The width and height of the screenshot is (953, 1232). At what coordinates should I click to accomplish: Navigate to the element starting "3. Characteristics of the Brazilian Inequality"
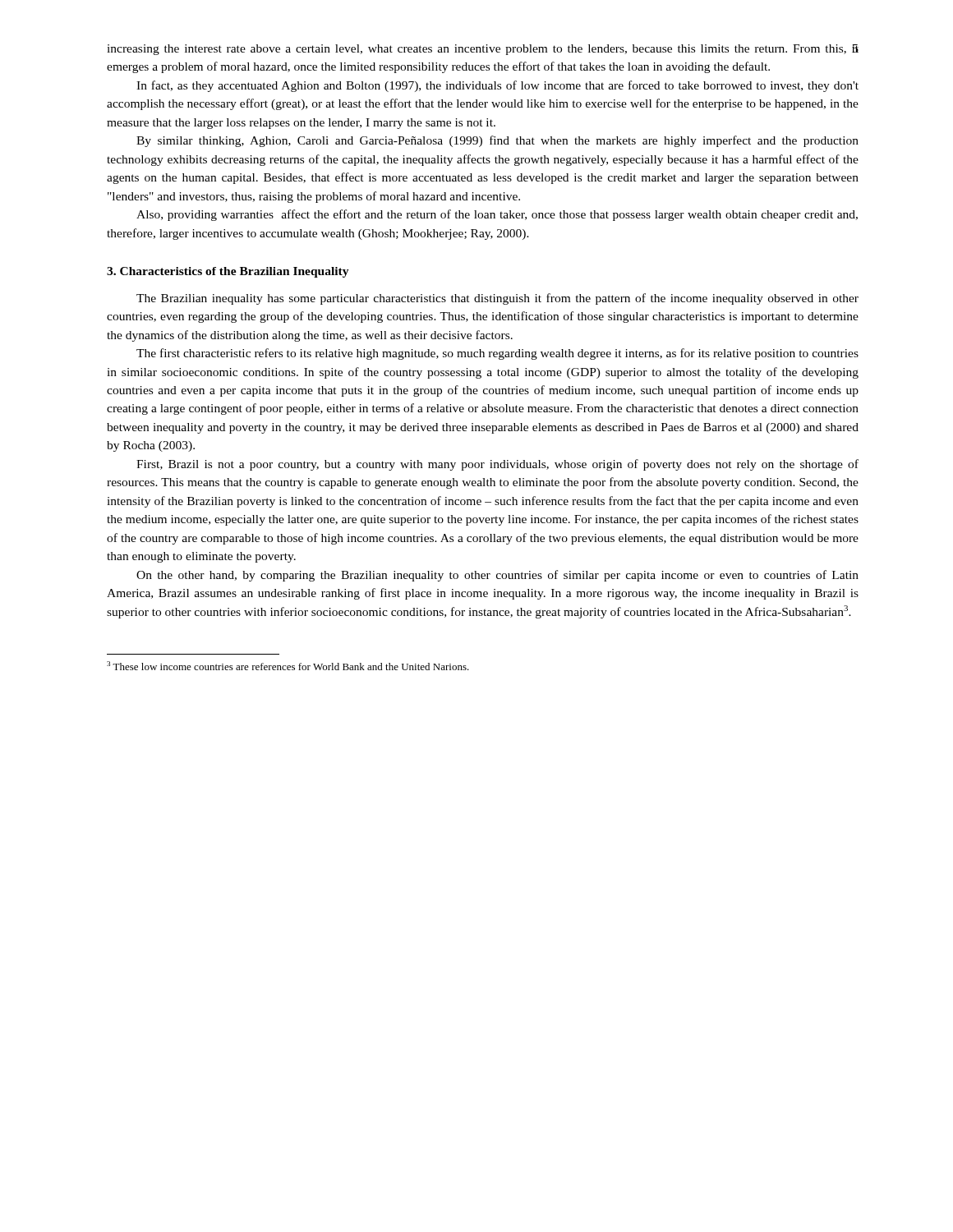coord(228,272)
